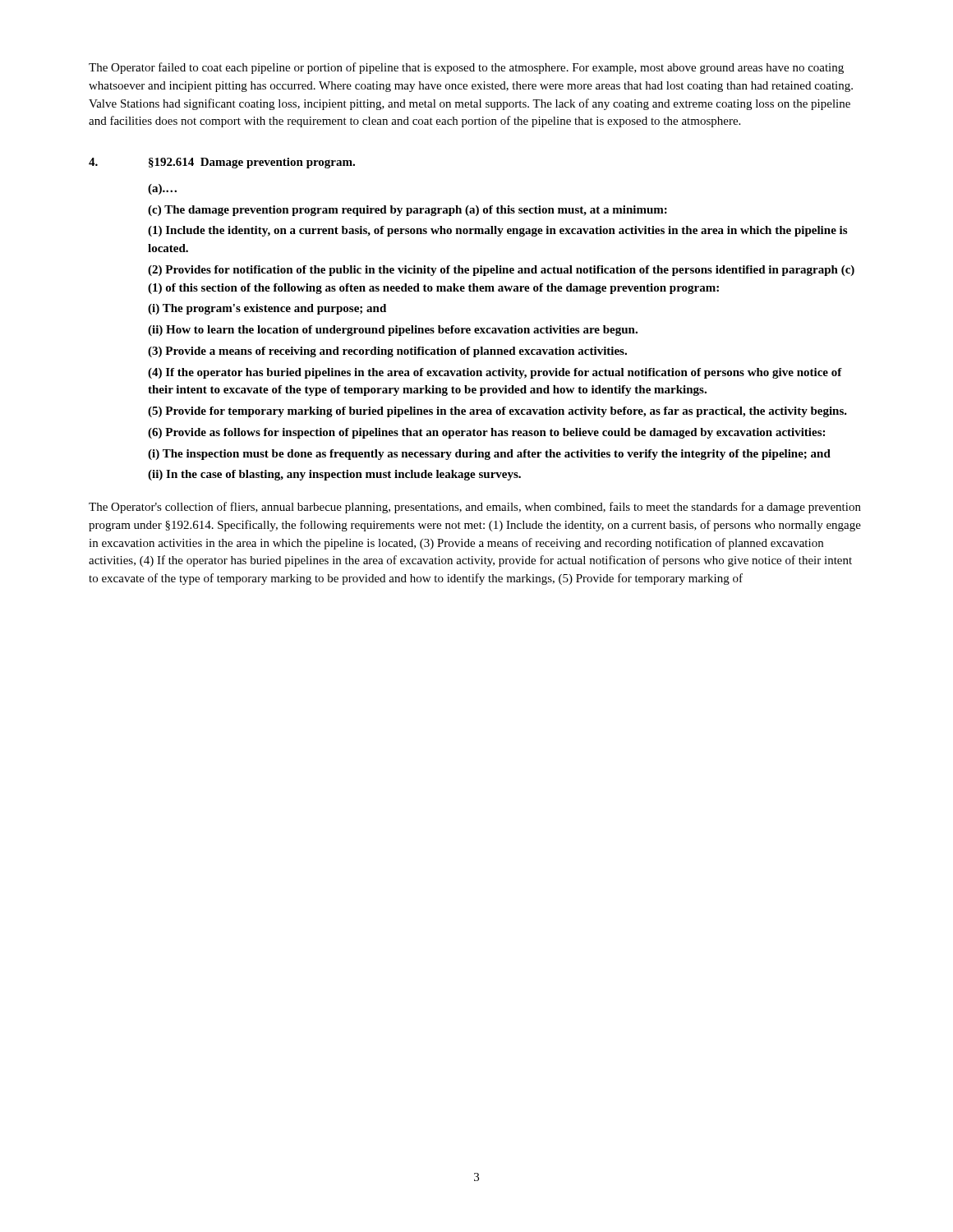This screenshot has height=1232, width=953.
Task: Find the list item containing "(ii) In the case of blasting,"
Action: tap(335, 474)
